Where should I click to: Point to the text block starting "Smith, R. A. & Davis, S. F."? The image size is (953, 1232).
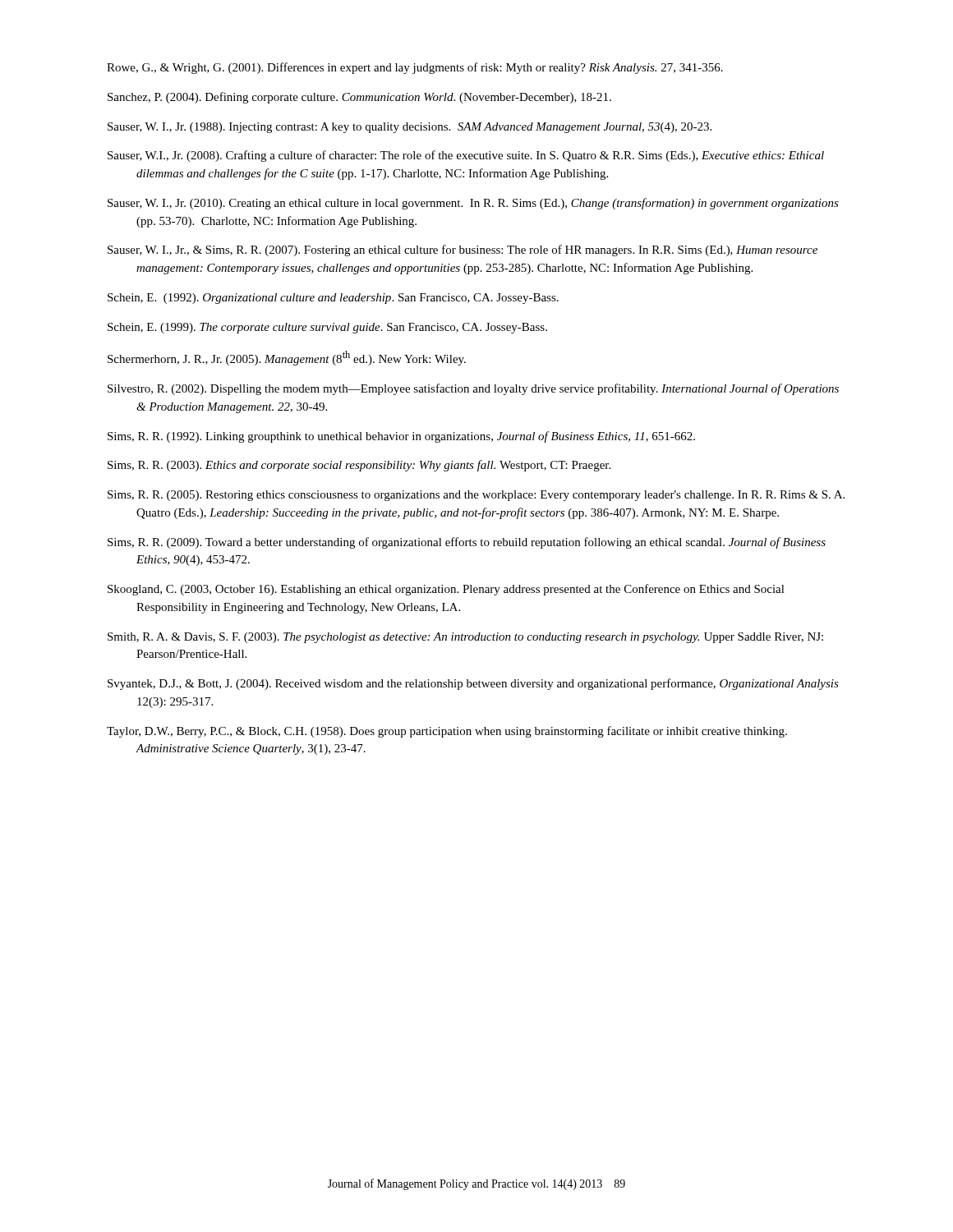[x=466, y=645]
